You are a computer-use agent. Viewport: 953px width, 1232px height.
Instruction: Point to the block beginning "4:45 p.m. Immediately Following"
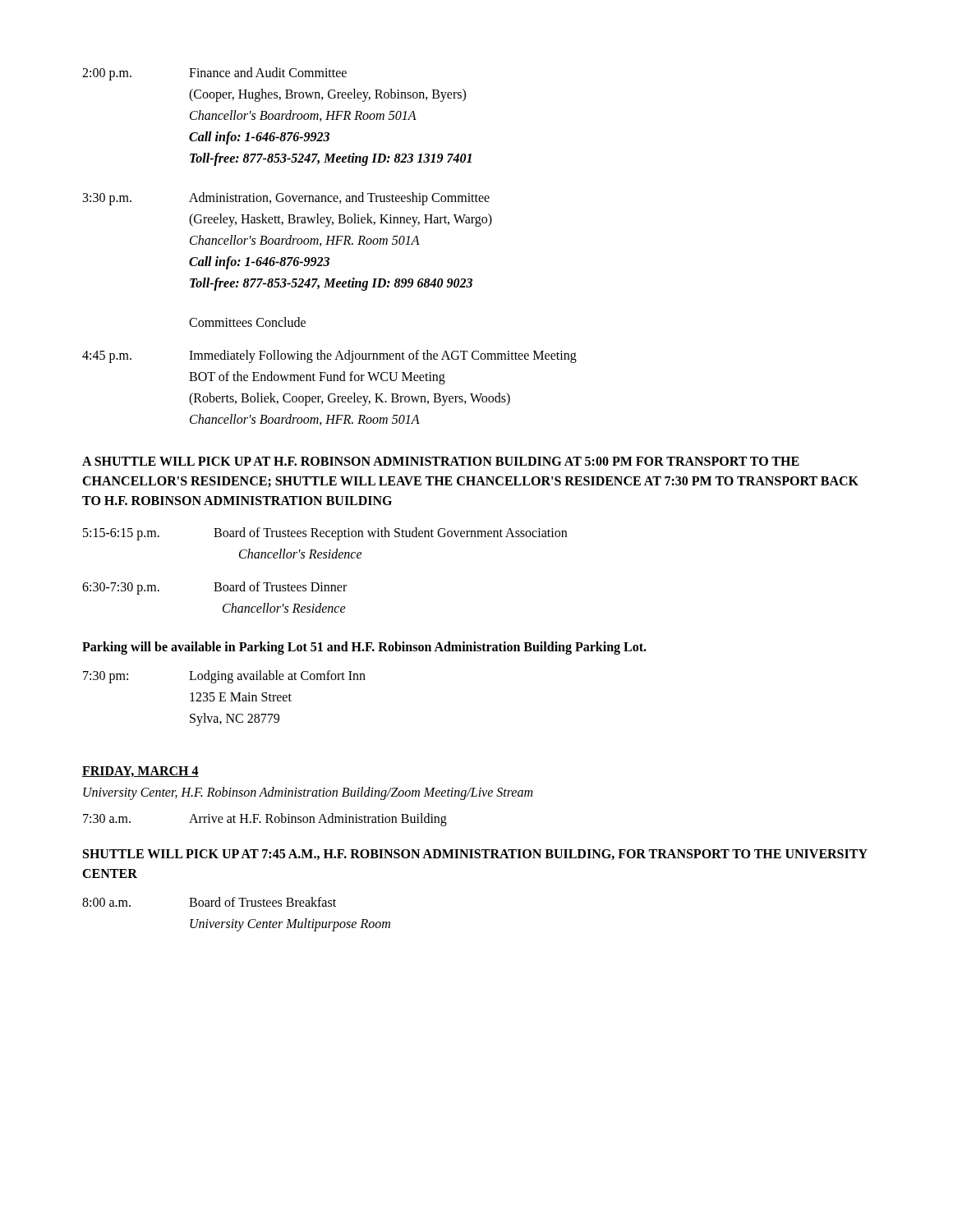click(x=476, y=391)
